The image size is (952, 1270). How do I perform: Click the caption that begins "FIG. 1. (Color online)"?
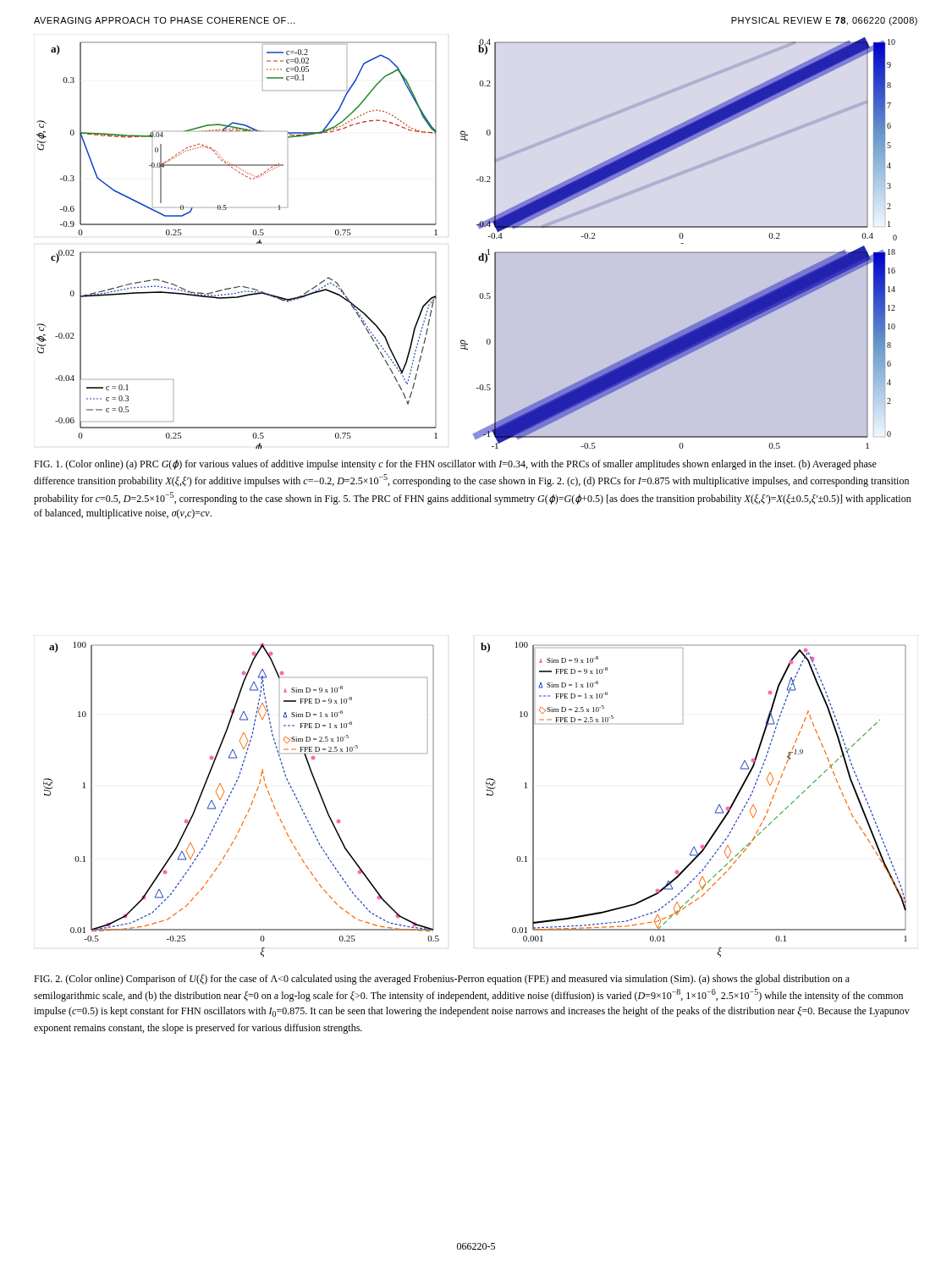[x=472, y=489]
